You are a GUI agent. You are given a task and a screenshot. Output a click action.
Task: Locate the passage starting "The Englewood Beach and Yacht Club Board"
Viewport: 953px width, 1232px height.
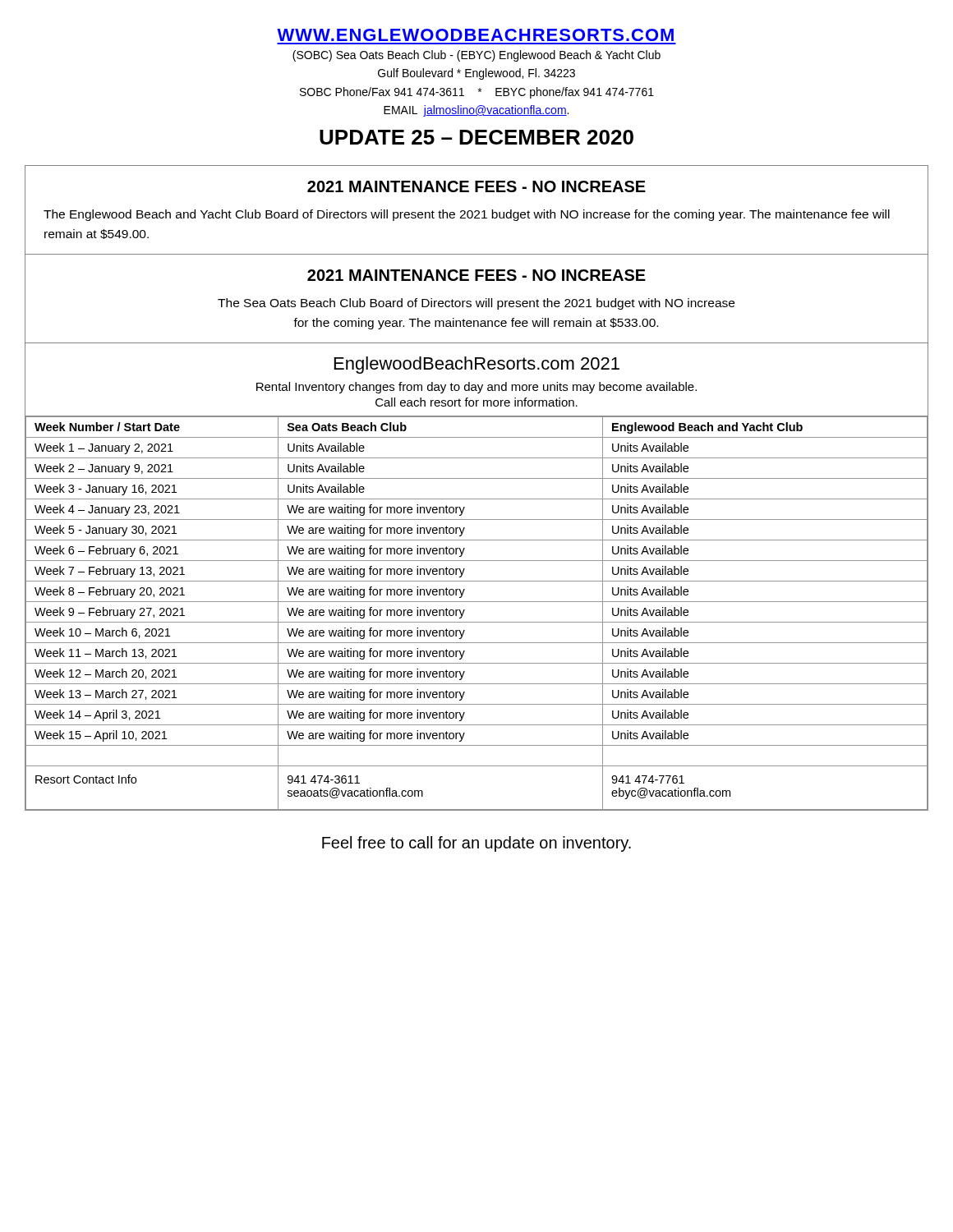point(467,223)
